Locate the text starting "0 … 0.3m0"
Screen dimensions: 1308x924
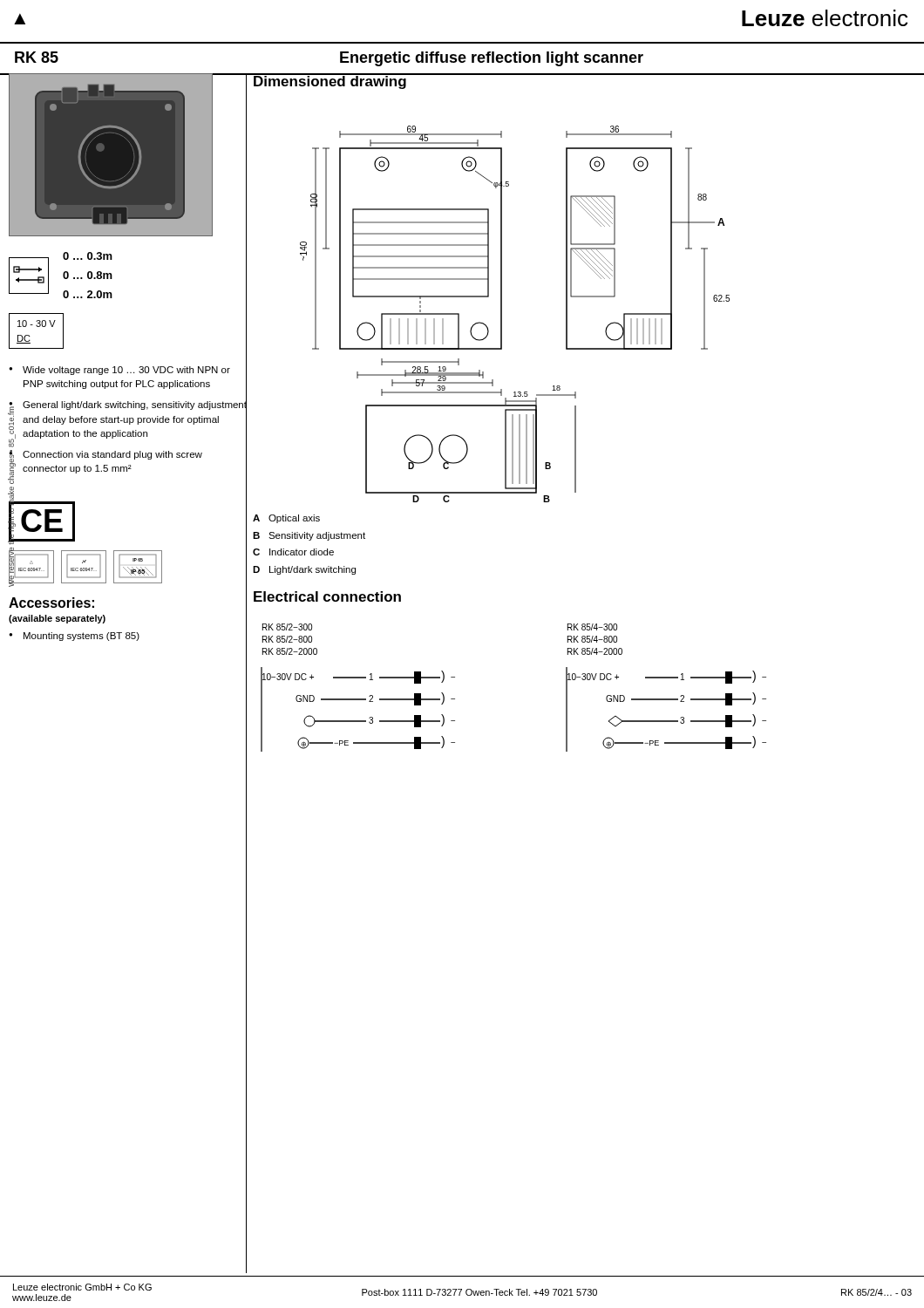(x=61, y=276)
